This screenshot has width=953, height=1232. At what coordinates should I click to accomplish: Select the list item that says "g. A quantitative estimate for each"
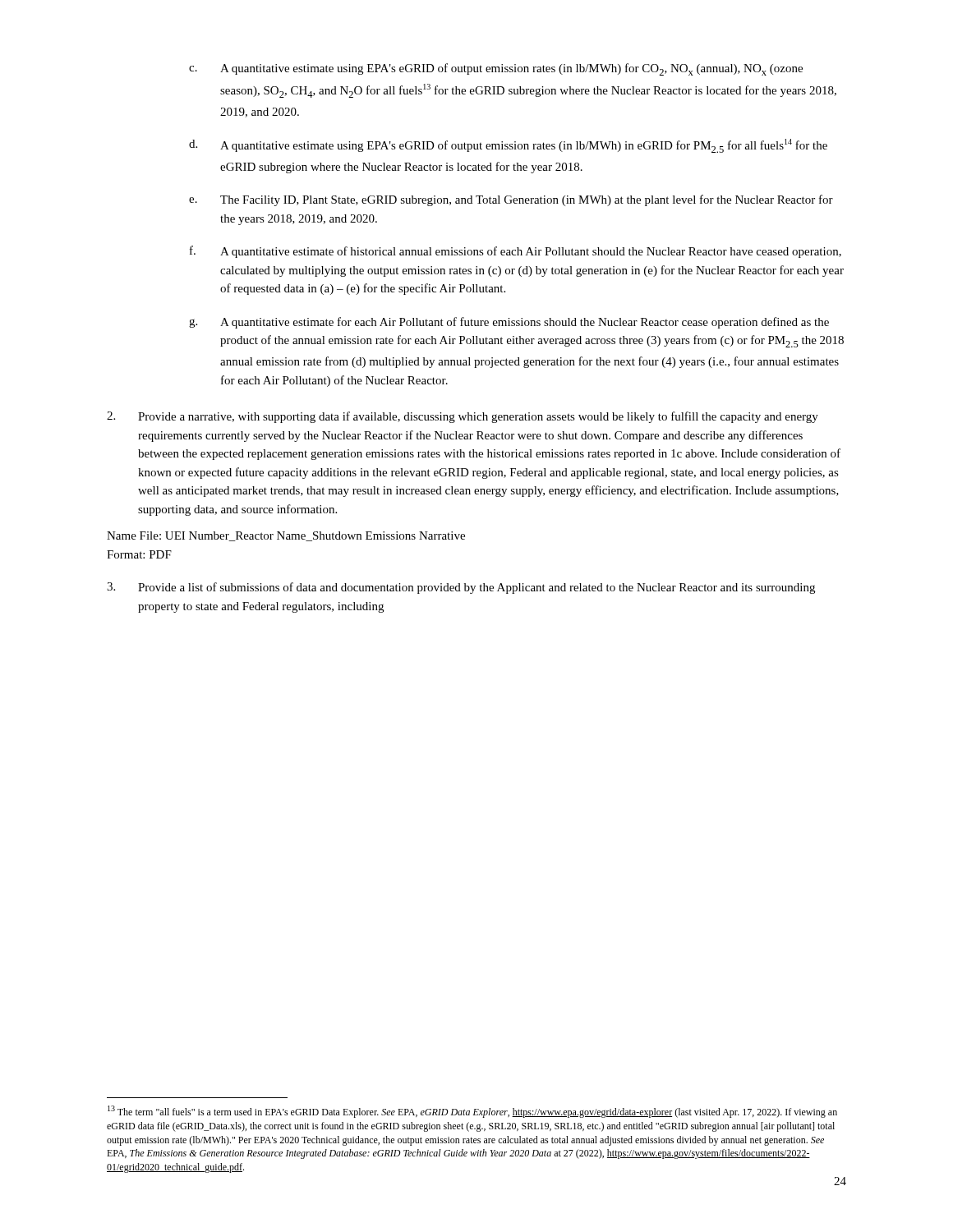(518, 351)
